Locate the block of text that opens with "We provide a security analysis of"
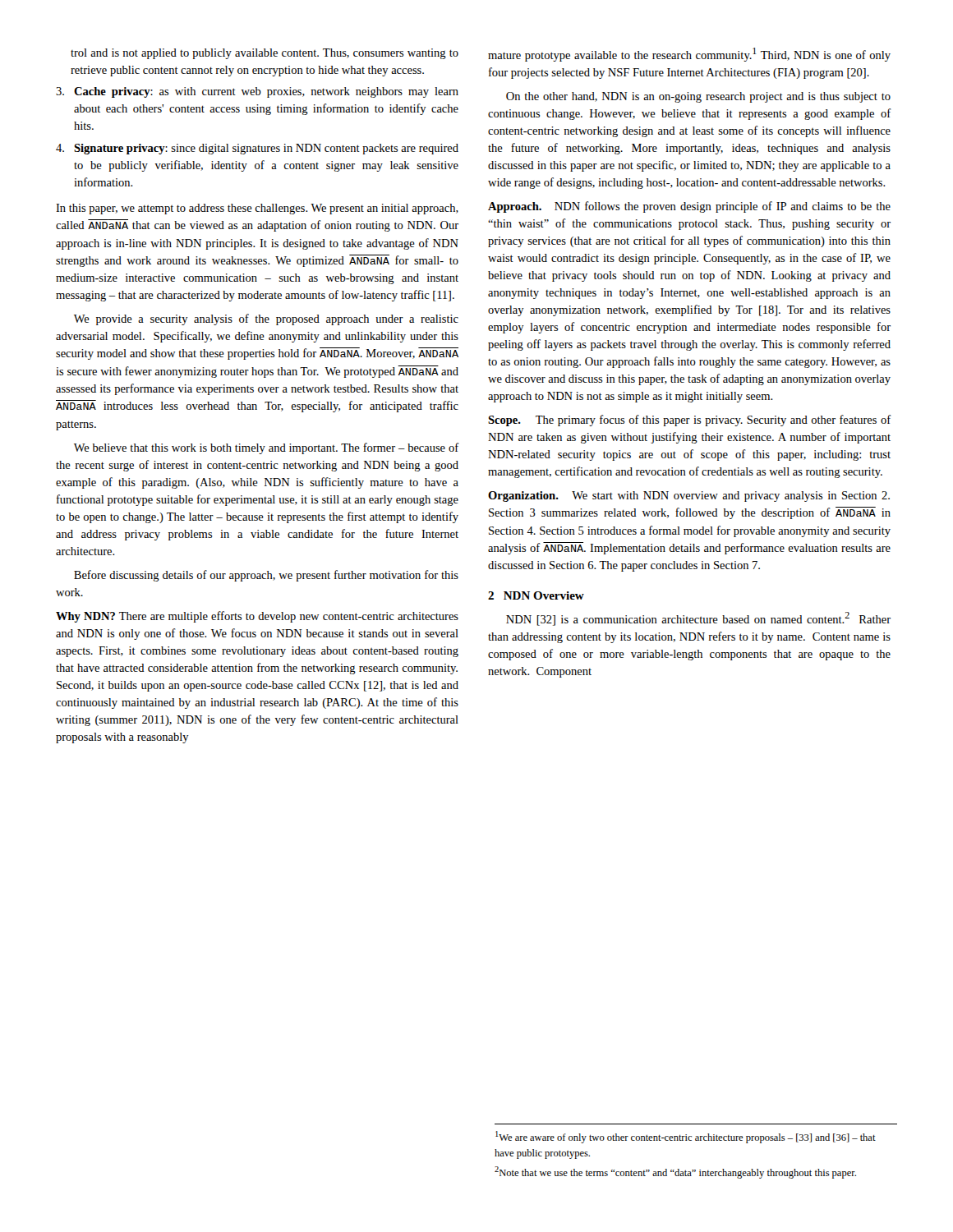The image size is (953, 1232). [x=257, y=372]
